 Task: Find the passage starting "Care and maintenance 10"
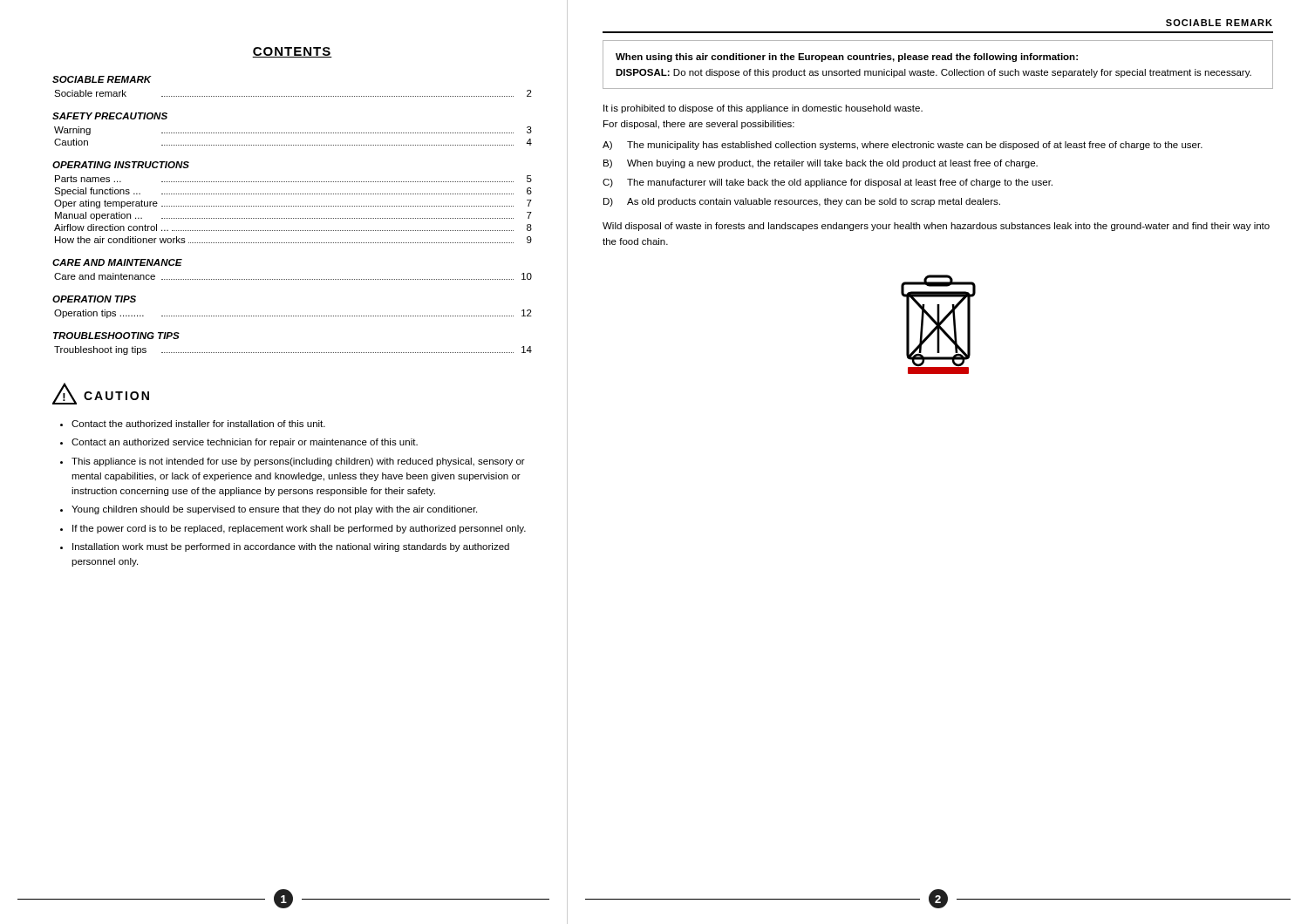point(293,276)
